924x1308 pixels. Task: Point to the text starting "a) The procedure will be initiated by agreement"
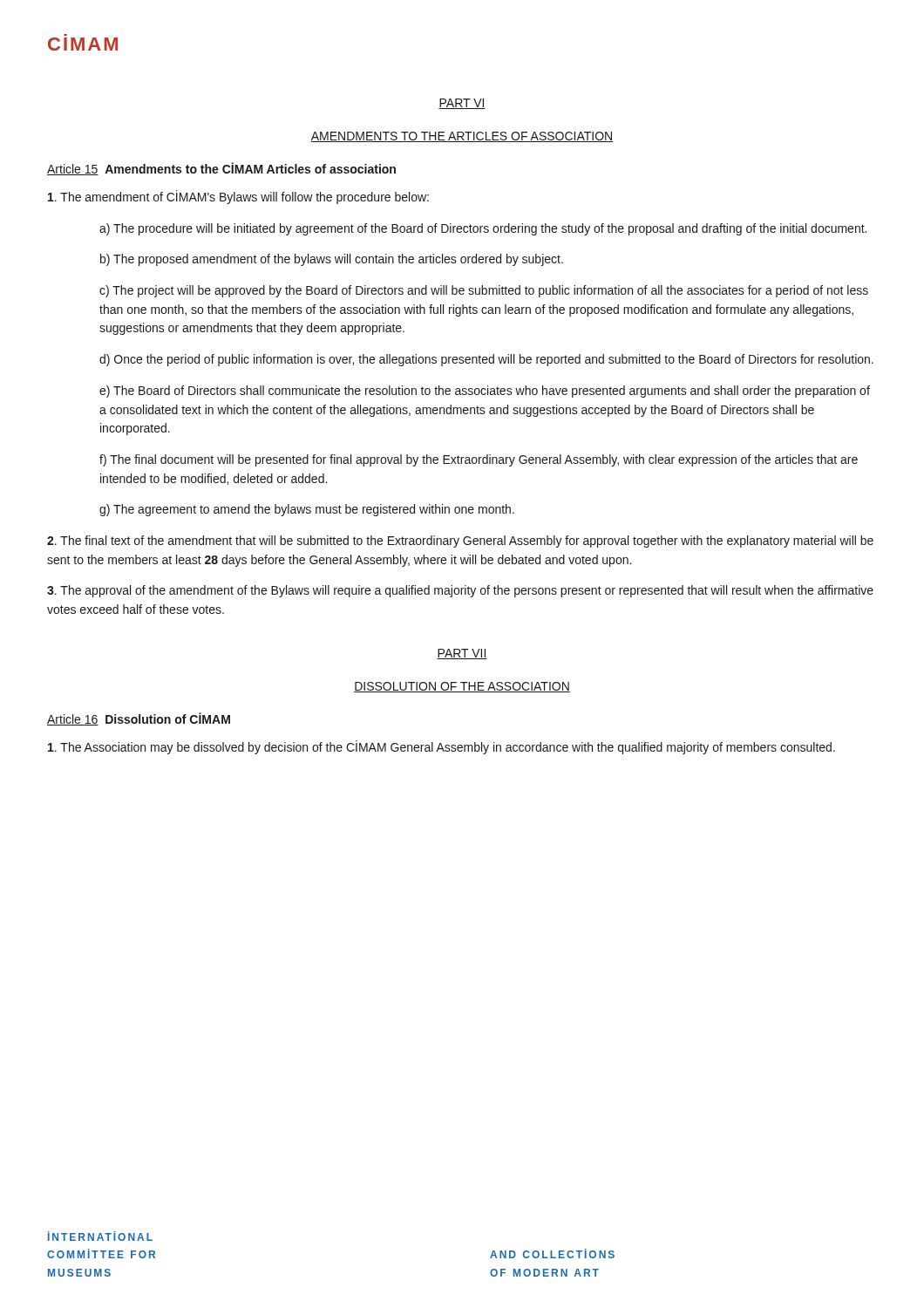(484, 228)
